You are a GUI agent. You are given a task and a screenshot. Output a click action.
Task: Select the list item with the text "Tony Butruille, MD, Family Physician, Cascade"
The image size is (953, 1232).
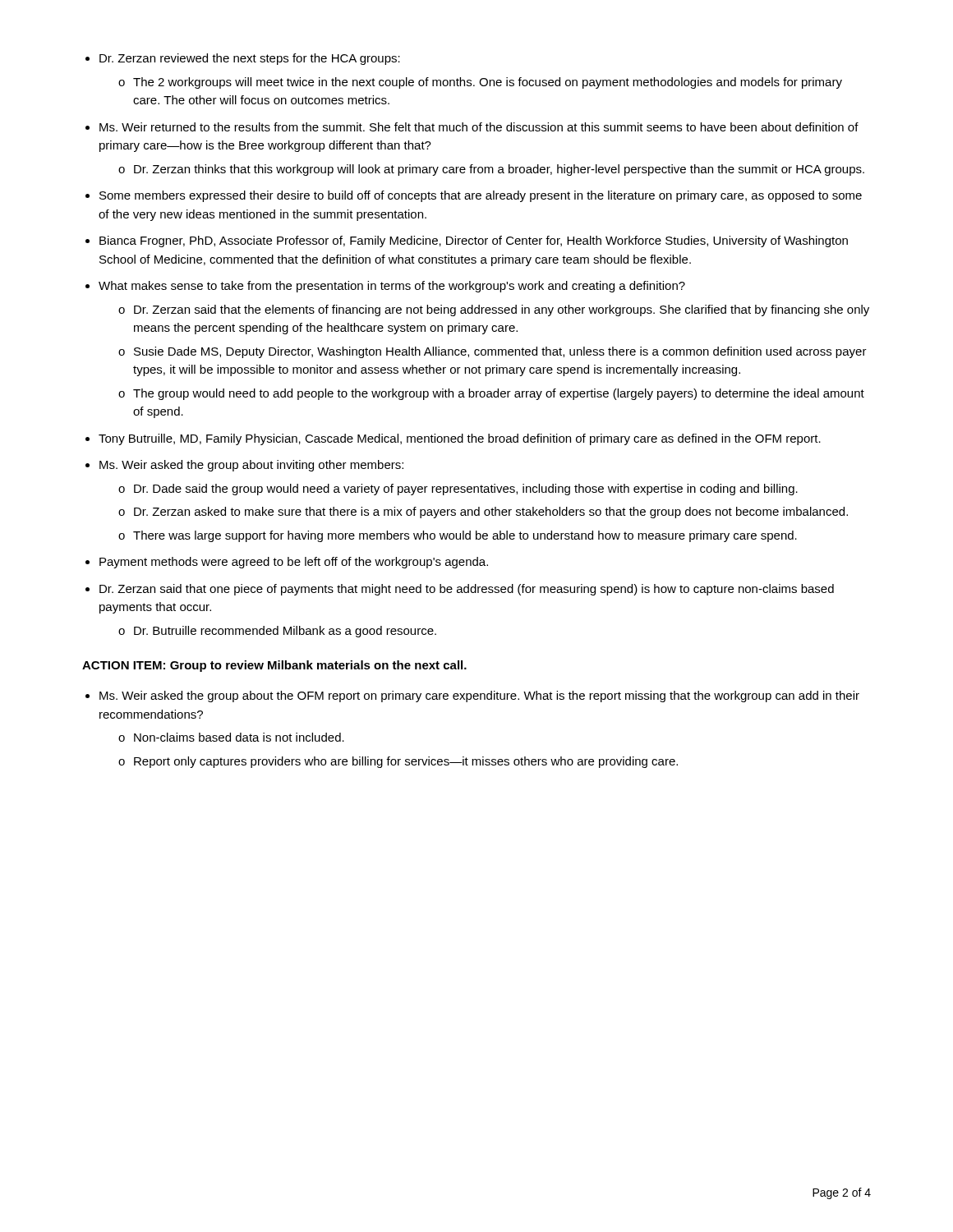point(460,438)
